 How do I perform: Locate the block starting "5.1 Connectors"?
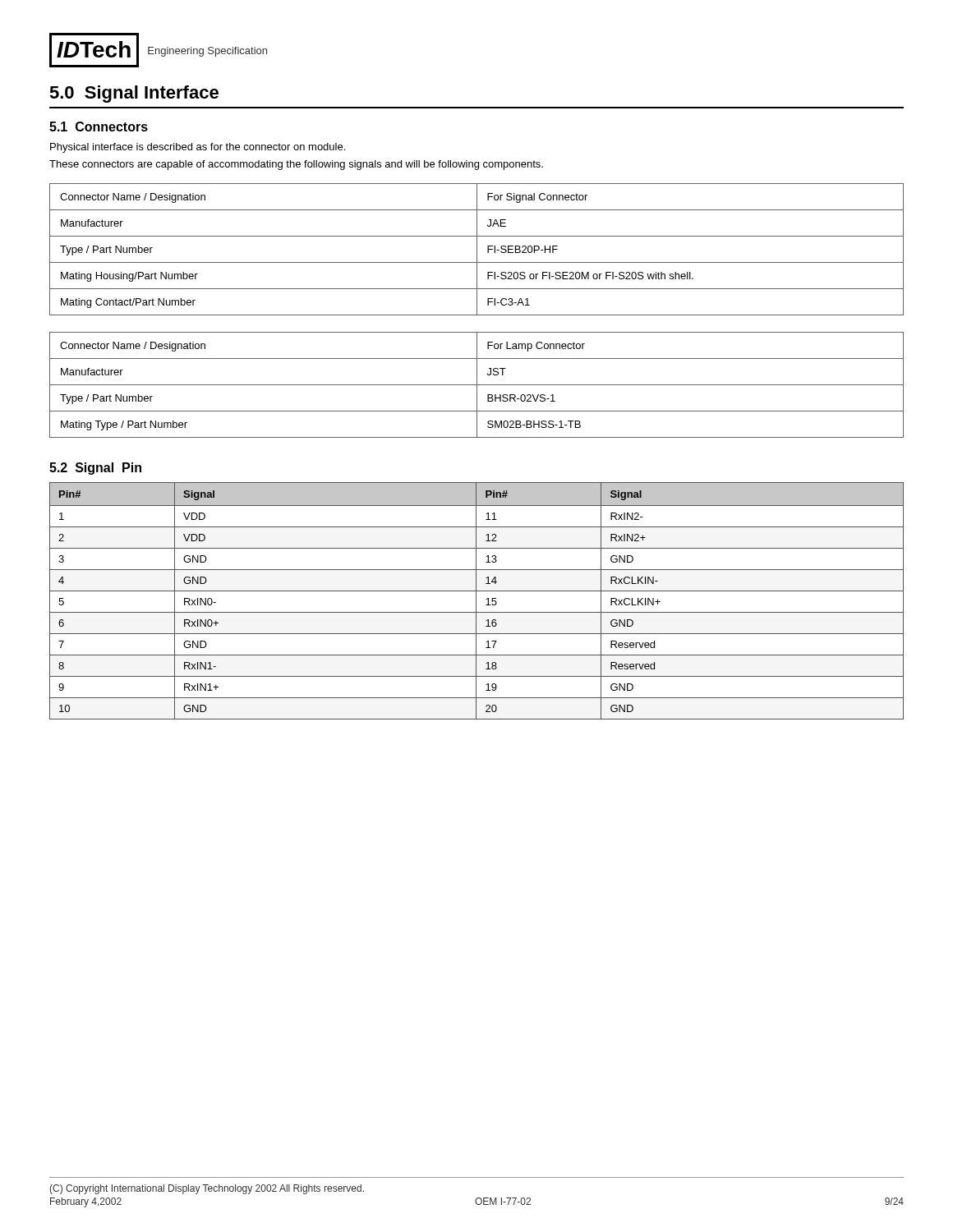(99, 127)
